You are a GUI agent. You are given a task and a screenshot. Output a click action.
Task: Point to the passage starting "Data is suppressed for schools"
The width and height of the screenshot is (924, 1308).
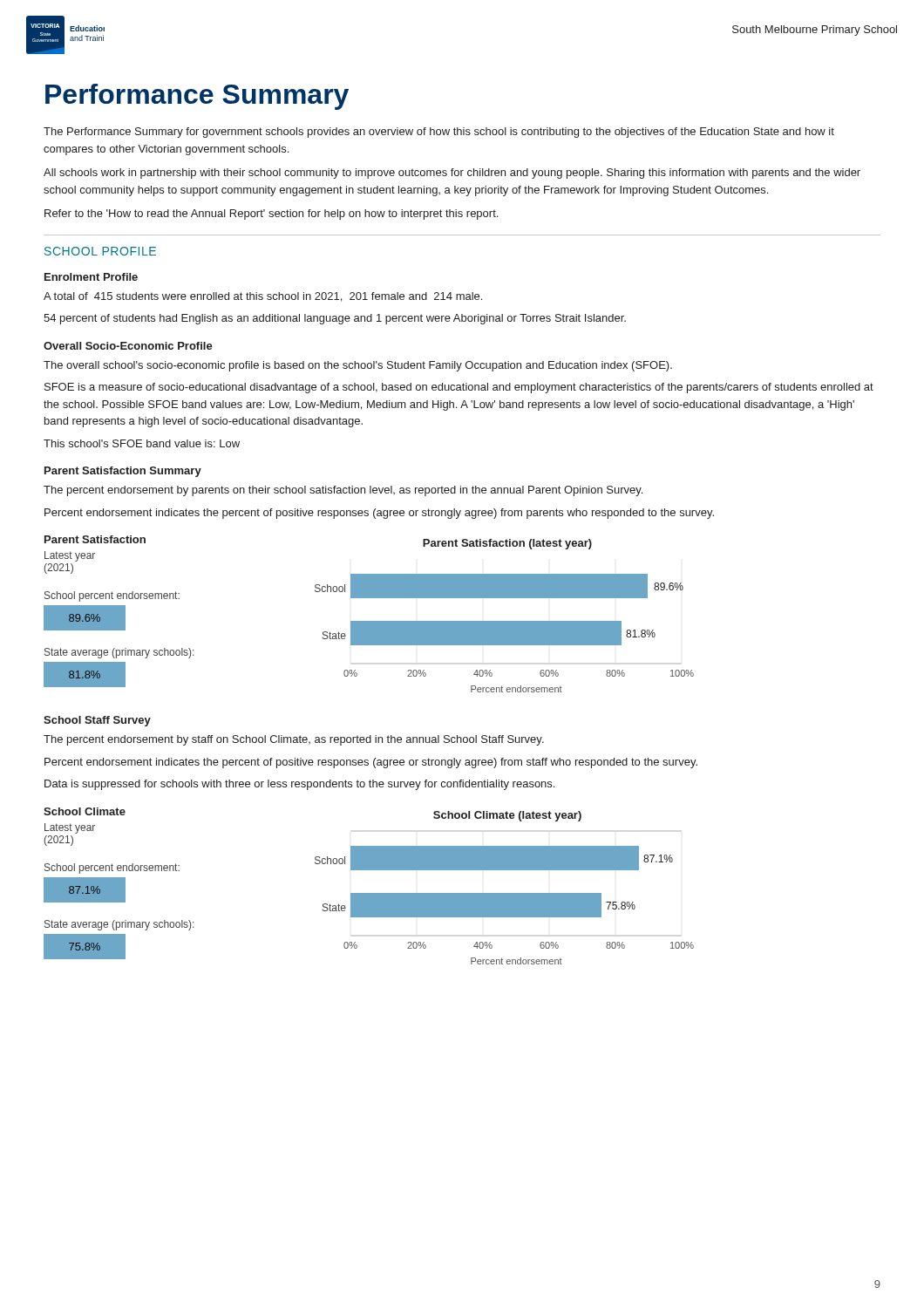point(300,783)
